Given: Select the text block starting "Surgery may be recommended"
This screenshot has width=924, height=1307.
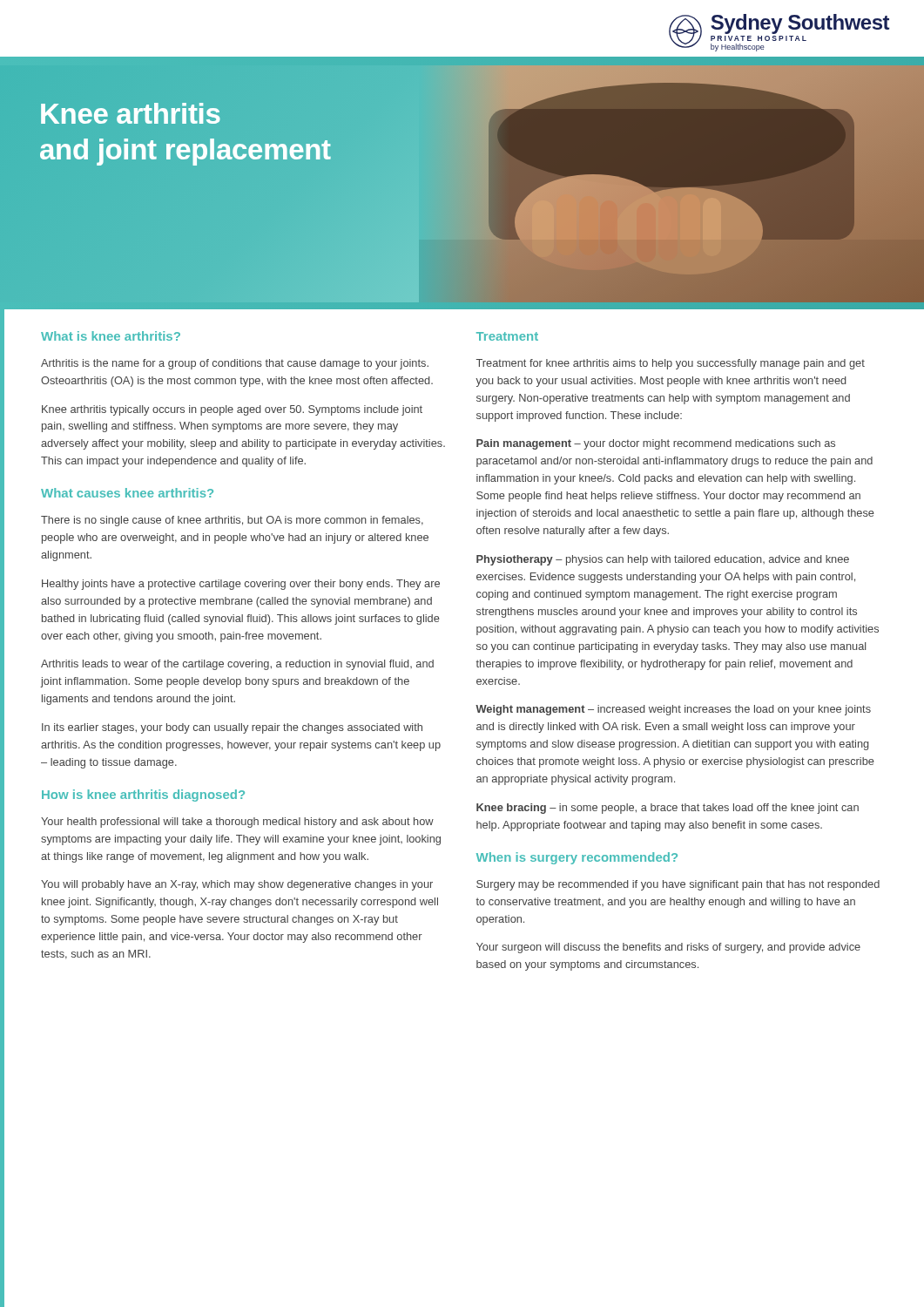Looking at the screenshot, I should tap(678, 885).
